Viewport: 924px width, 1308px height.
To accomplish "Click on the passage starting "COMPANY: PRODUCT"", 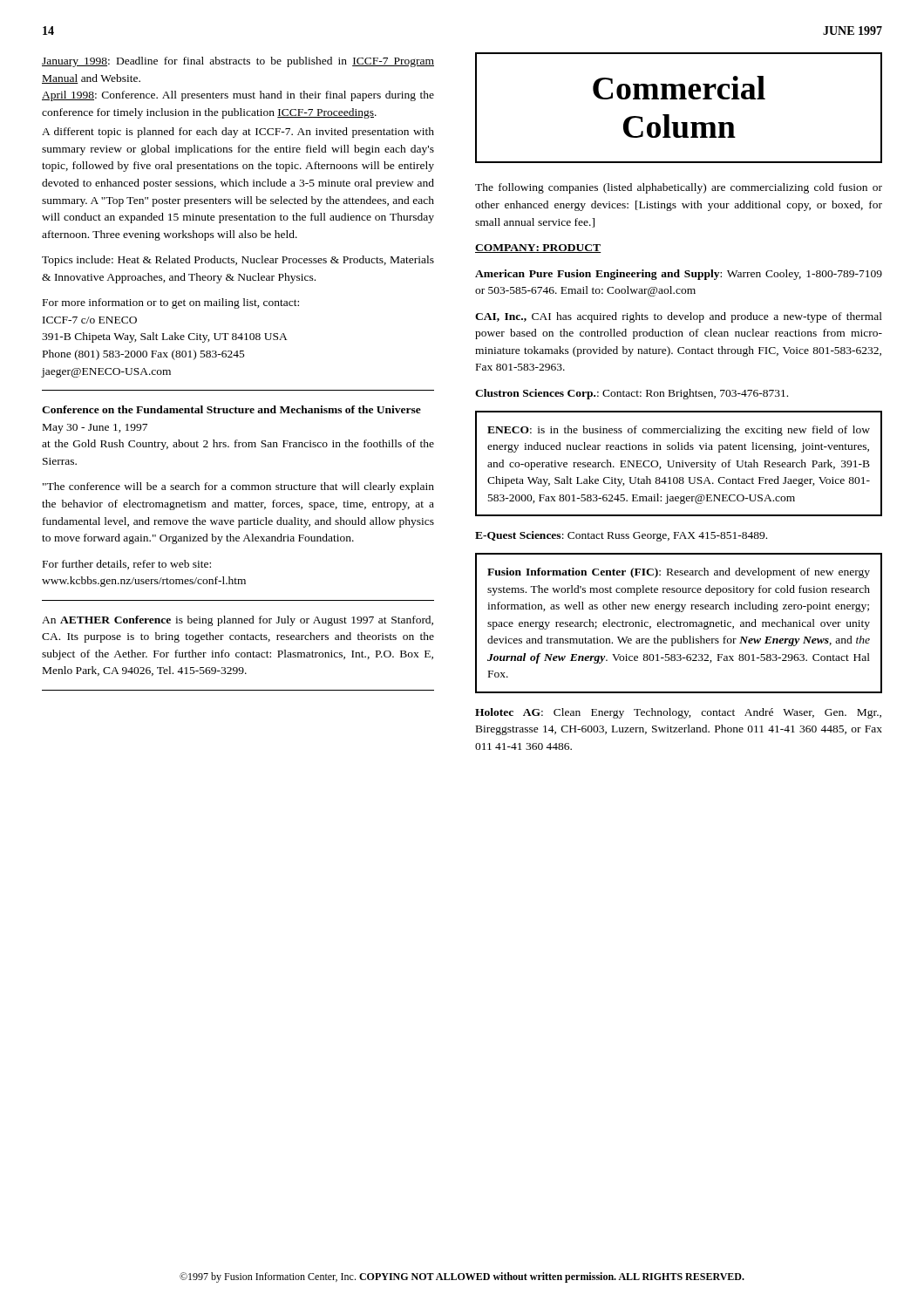I will [x=538, y=247].
